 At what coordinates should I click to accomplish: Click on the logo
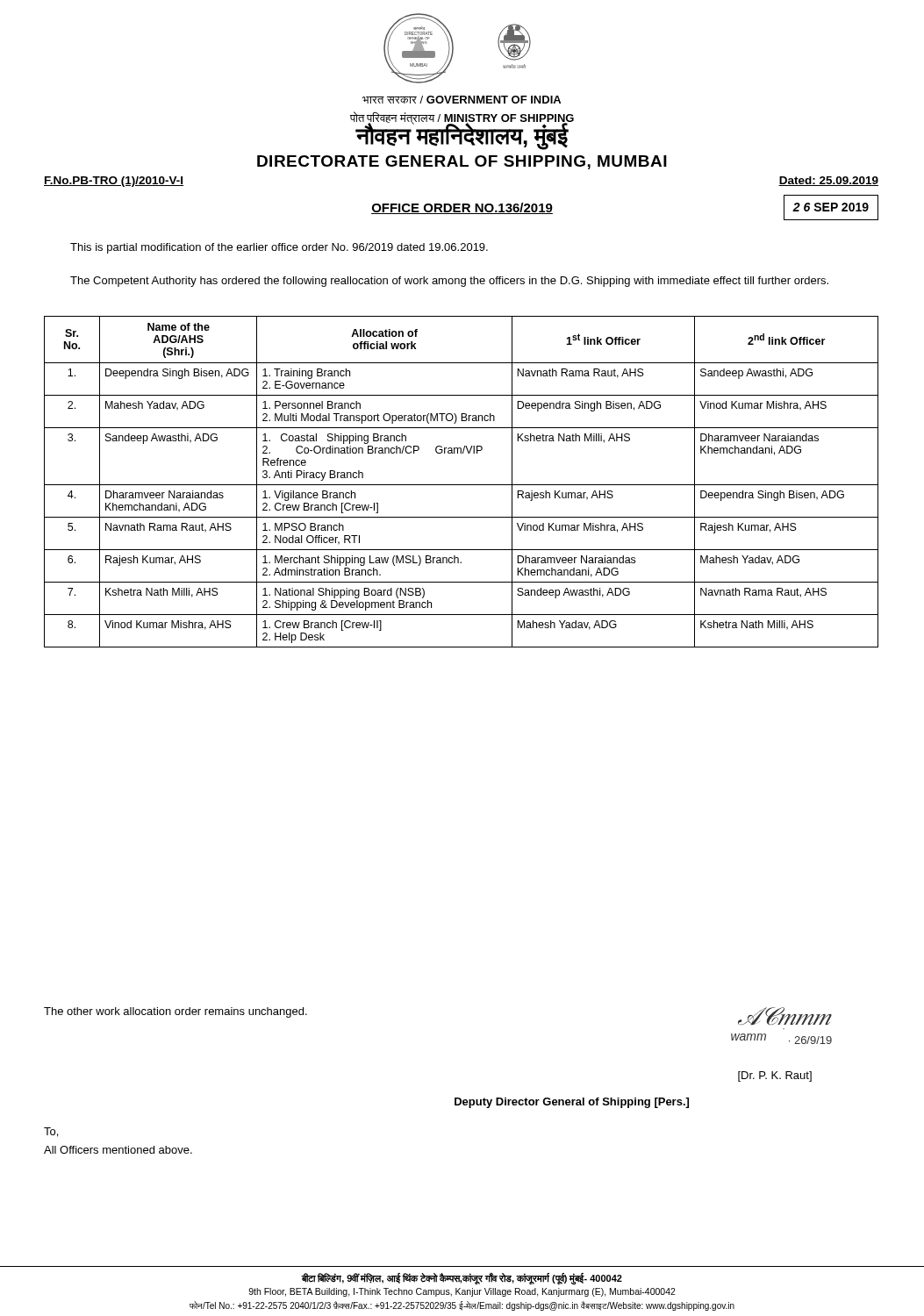(x=462, y=48)
